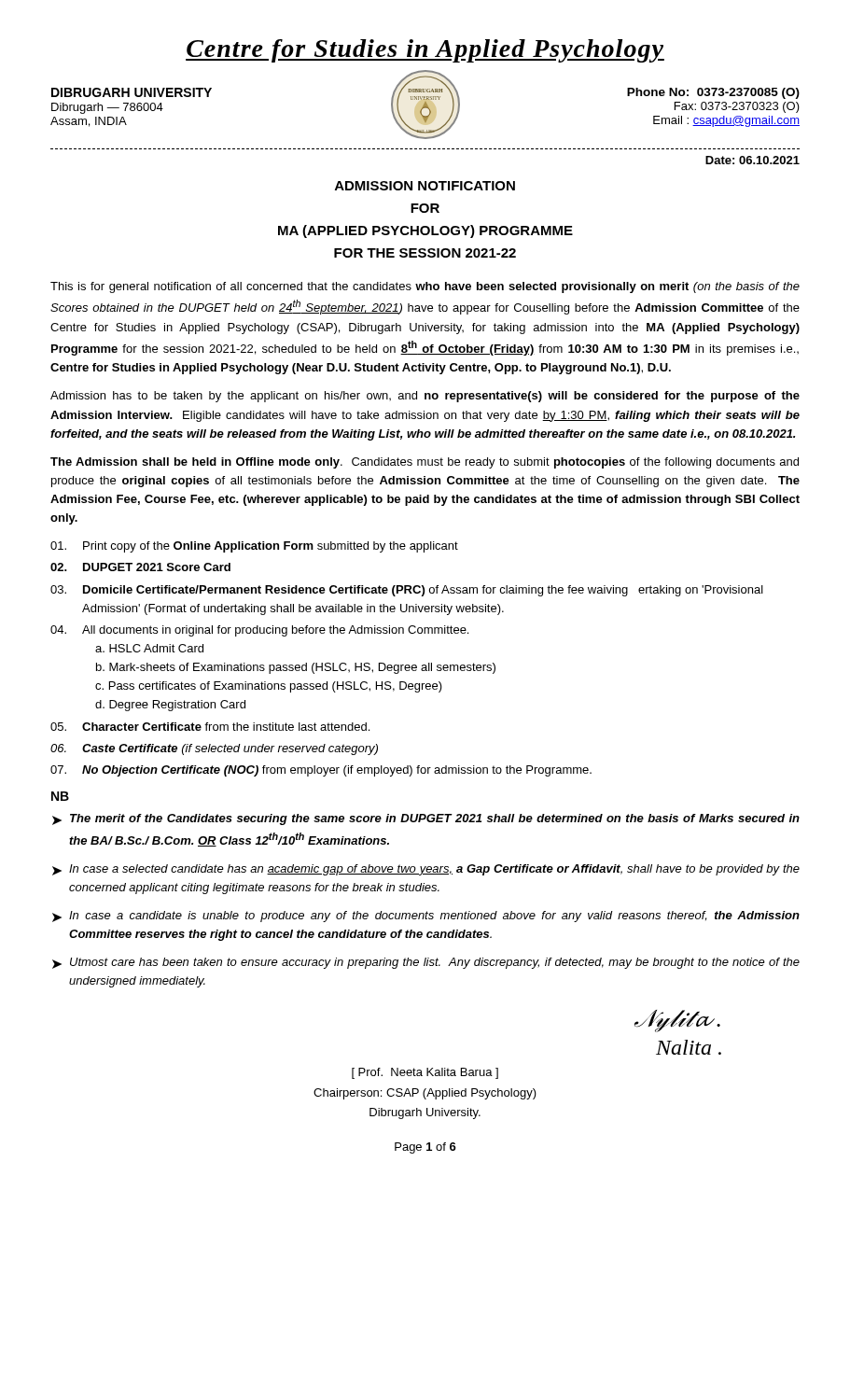Screen dimensions: 1400x850
Task: Locate the text "Date: 06.10.2021"
Action: coord(752,160)
